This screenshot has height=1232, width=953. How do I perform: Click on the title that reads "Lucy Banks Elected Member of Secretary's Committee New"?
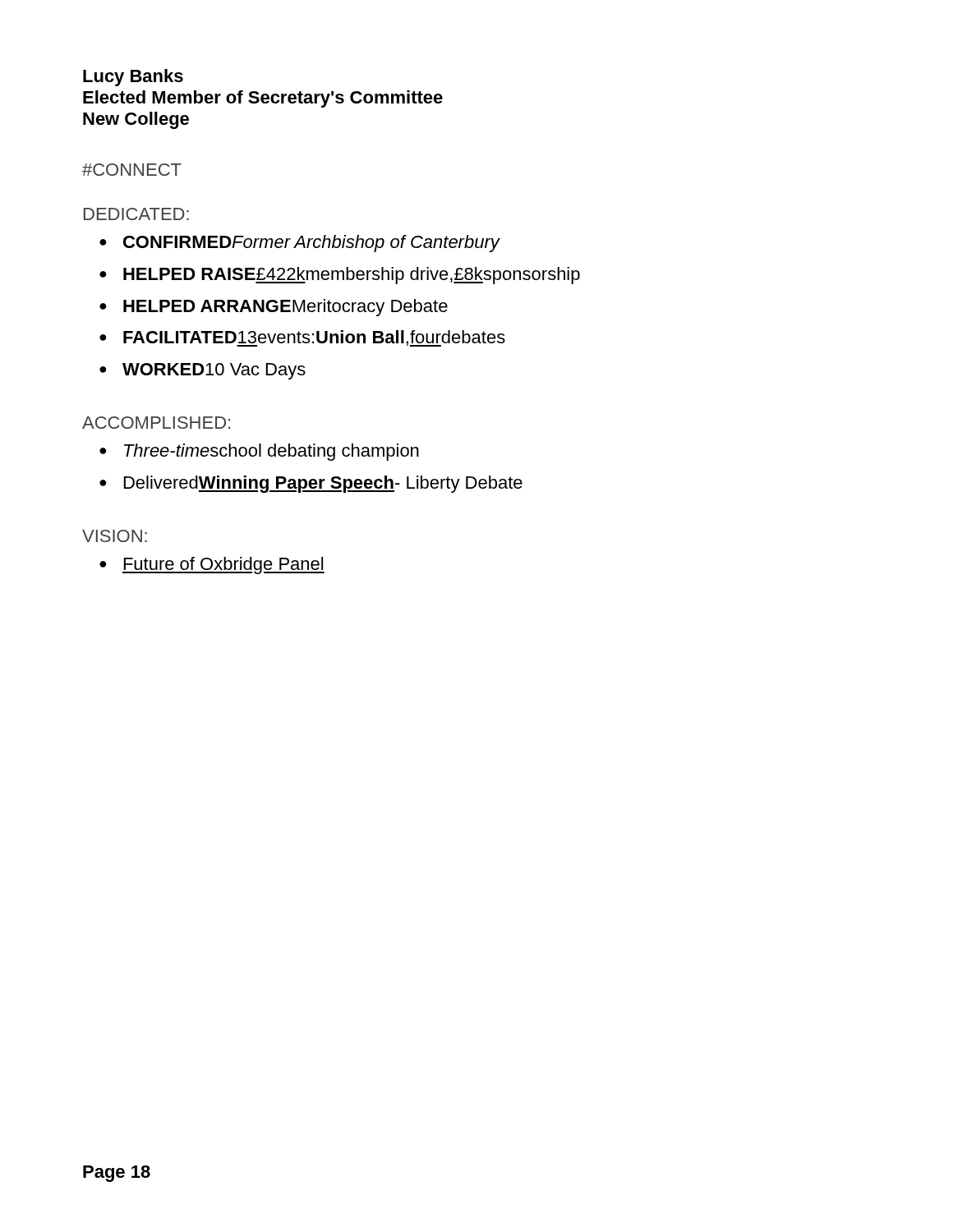click(x=263, y=97)
